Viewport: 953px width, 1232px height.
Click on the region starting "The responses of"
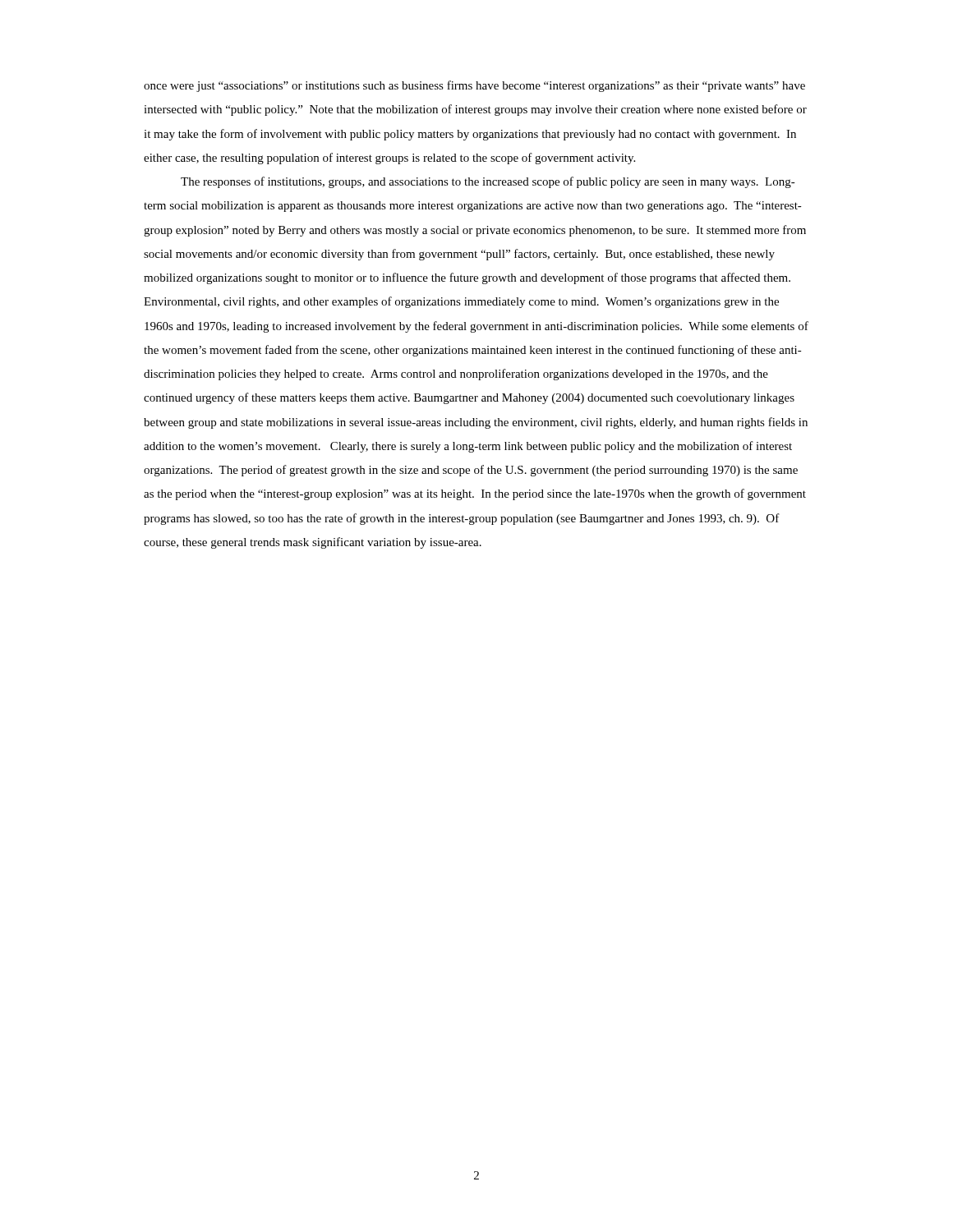click(476, 362)
